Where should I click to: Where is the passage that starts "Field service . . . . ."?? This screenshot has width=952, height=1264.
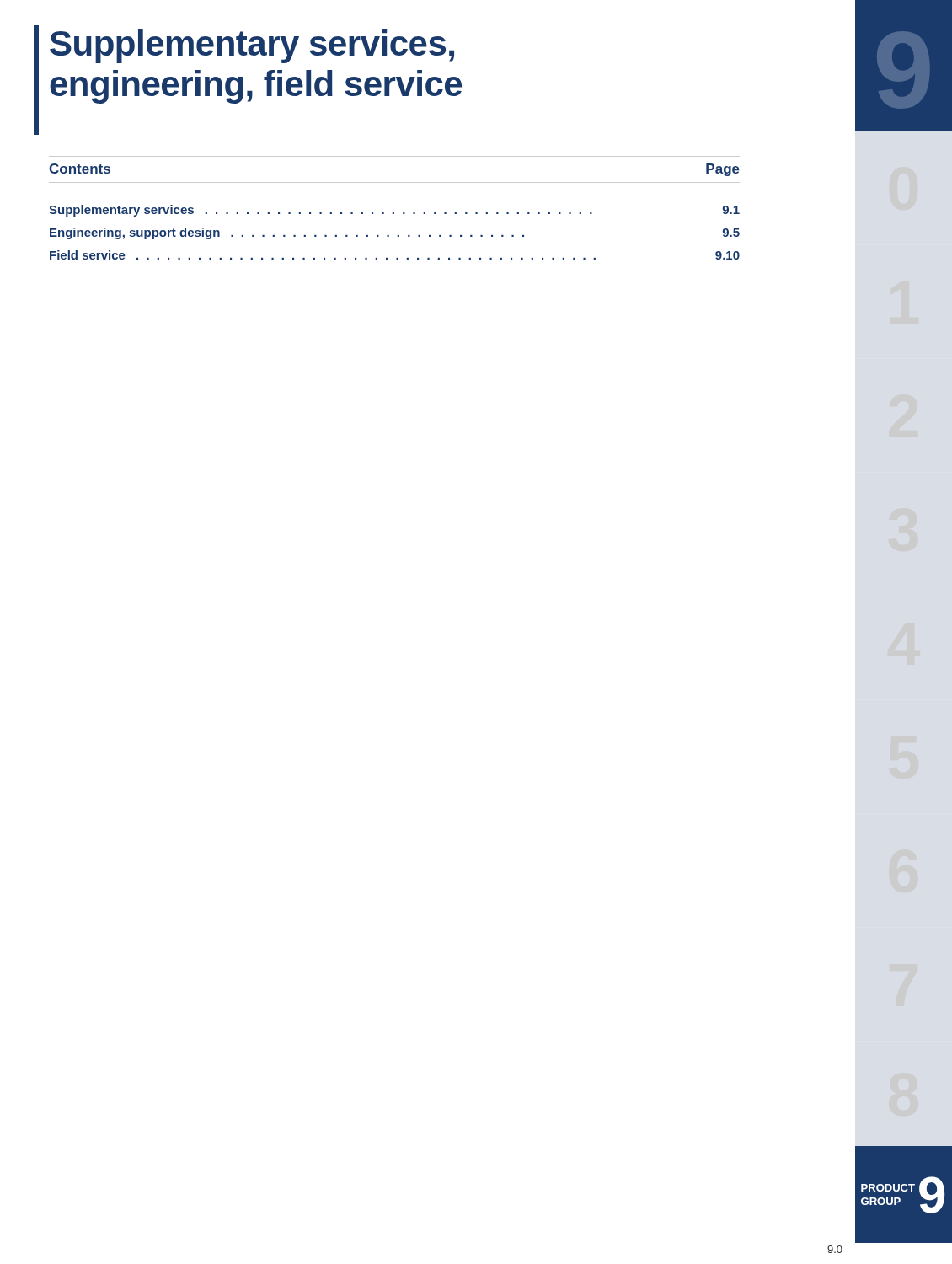394,255
